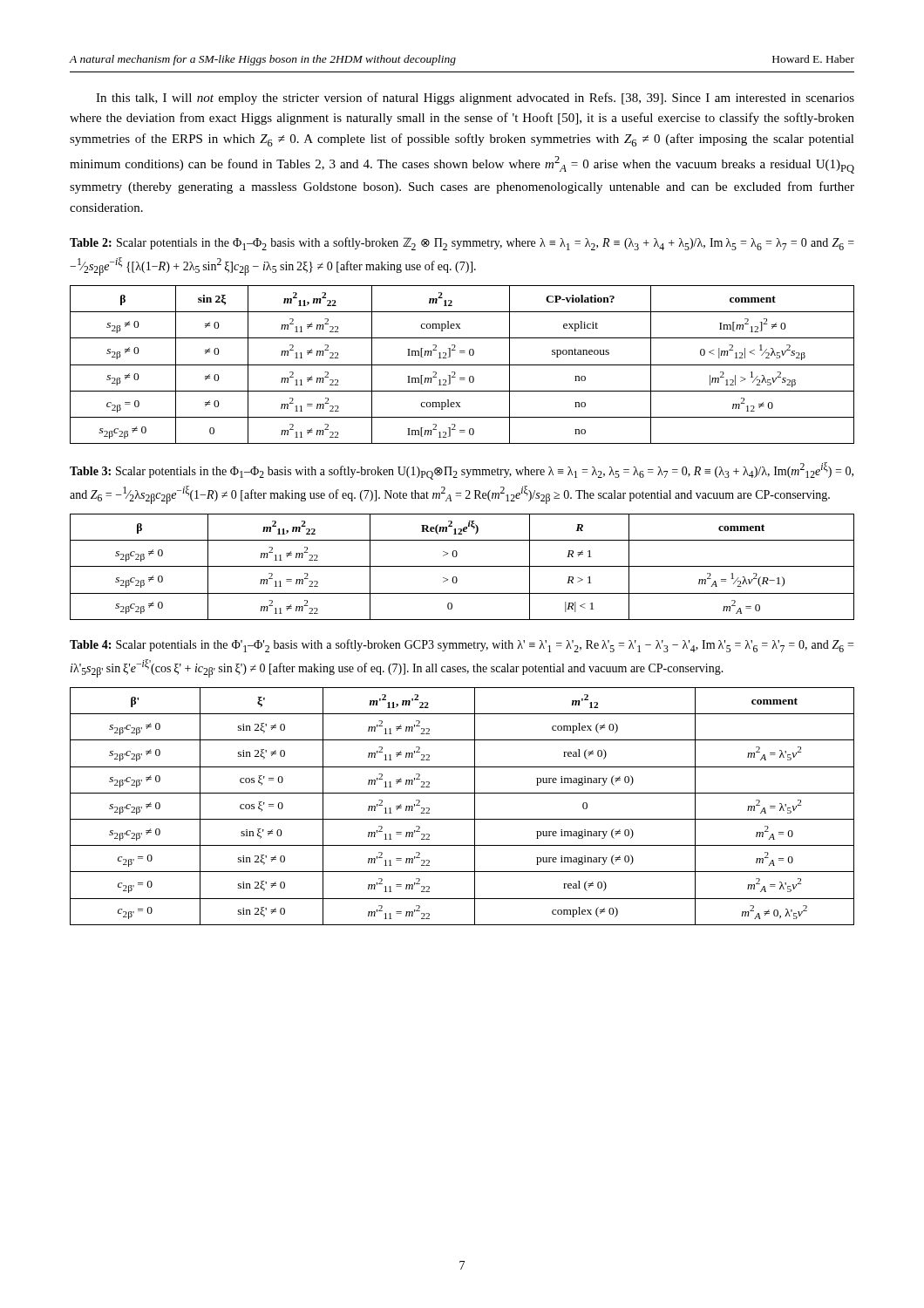The width and height of the screenshot is (924, 1308).
Task: Find the caption with the text "Table 3: Scalar potentials in the Φ1–Φ2"
Action: pos(462,483)
